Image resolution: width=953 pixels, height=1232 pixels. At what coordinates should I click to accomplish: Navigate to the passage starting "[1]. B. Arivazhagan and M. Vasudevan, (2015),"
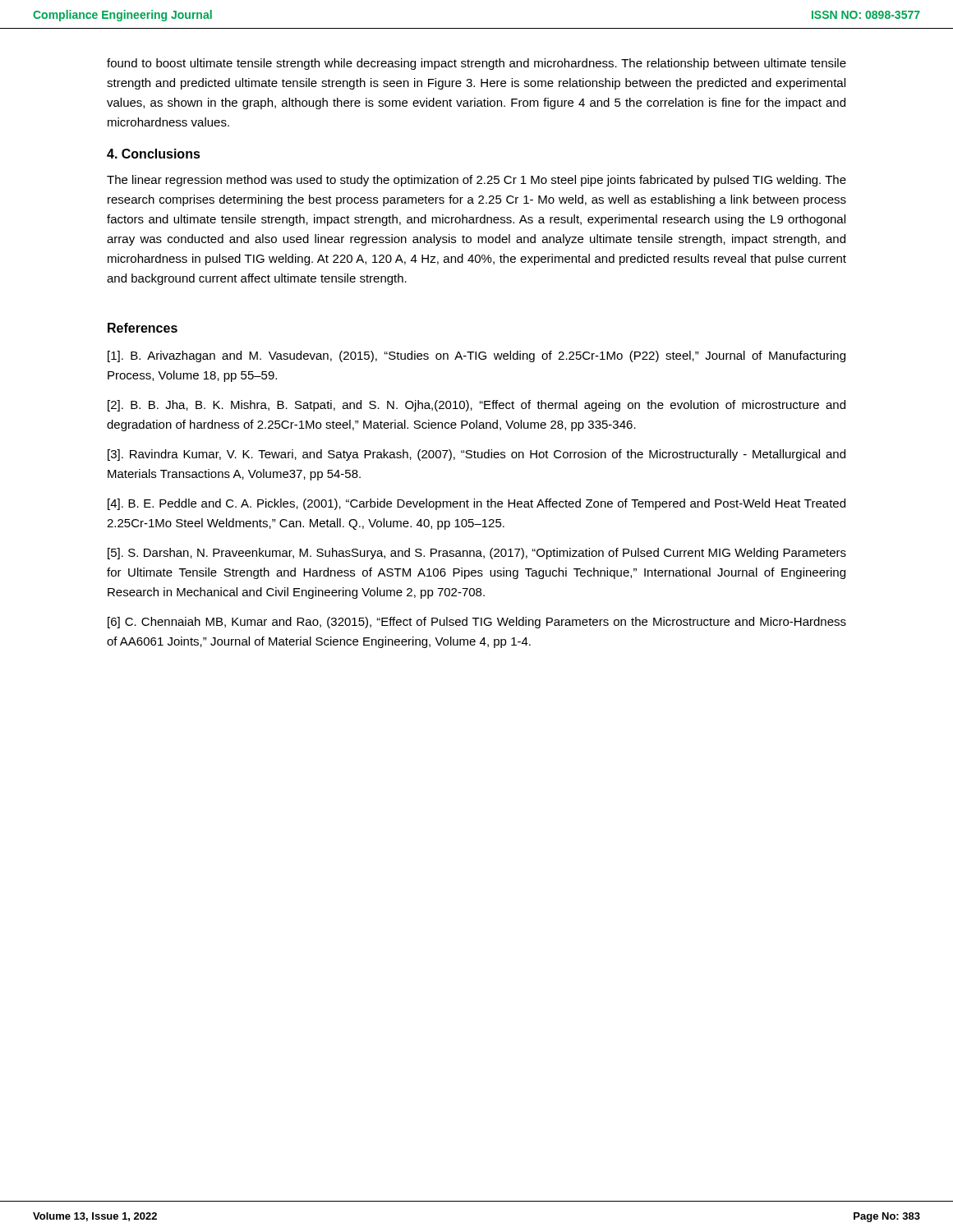[x=476, y=365]
